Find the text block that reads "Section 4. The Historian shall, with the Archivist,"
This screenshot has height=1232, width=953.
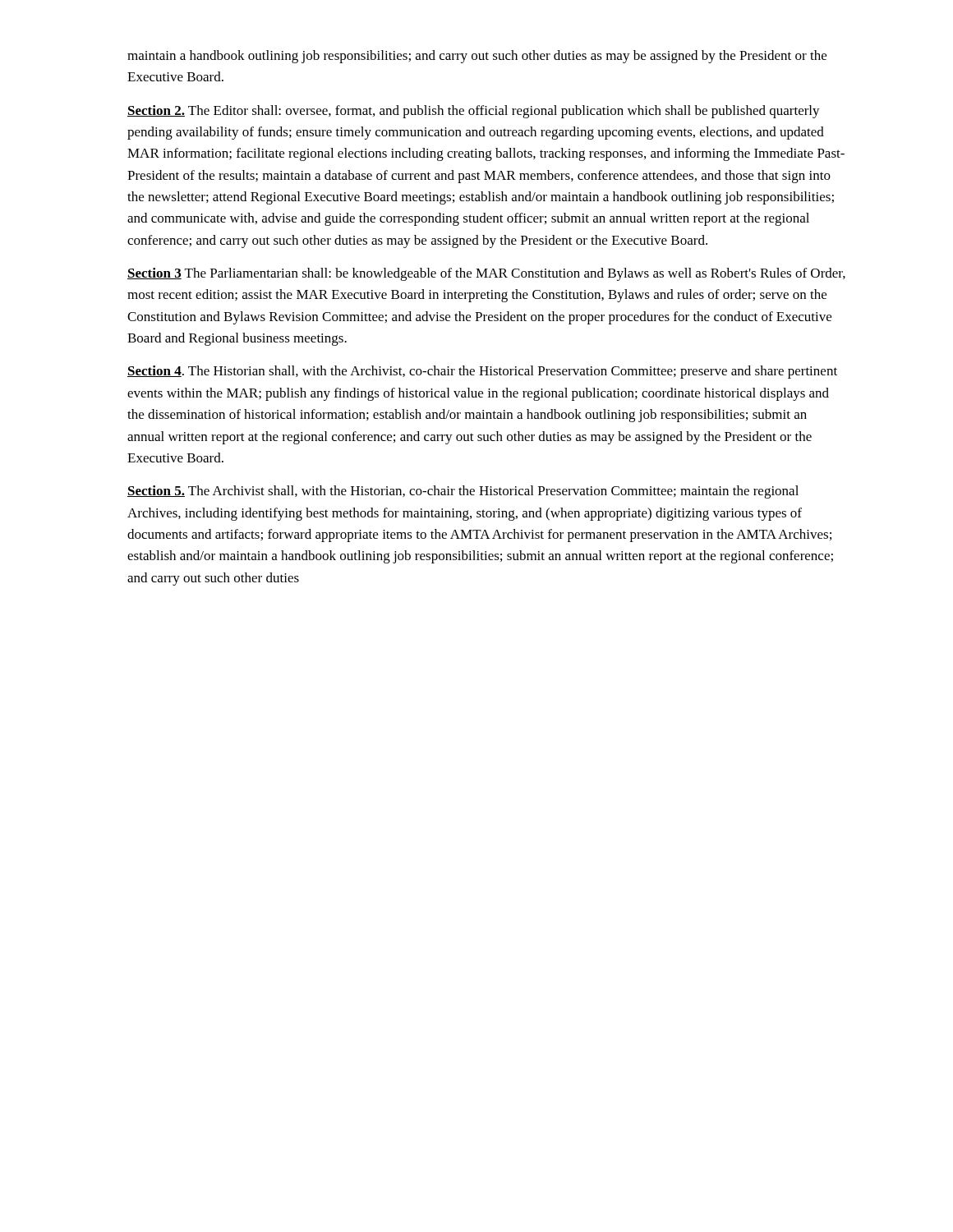487,415
